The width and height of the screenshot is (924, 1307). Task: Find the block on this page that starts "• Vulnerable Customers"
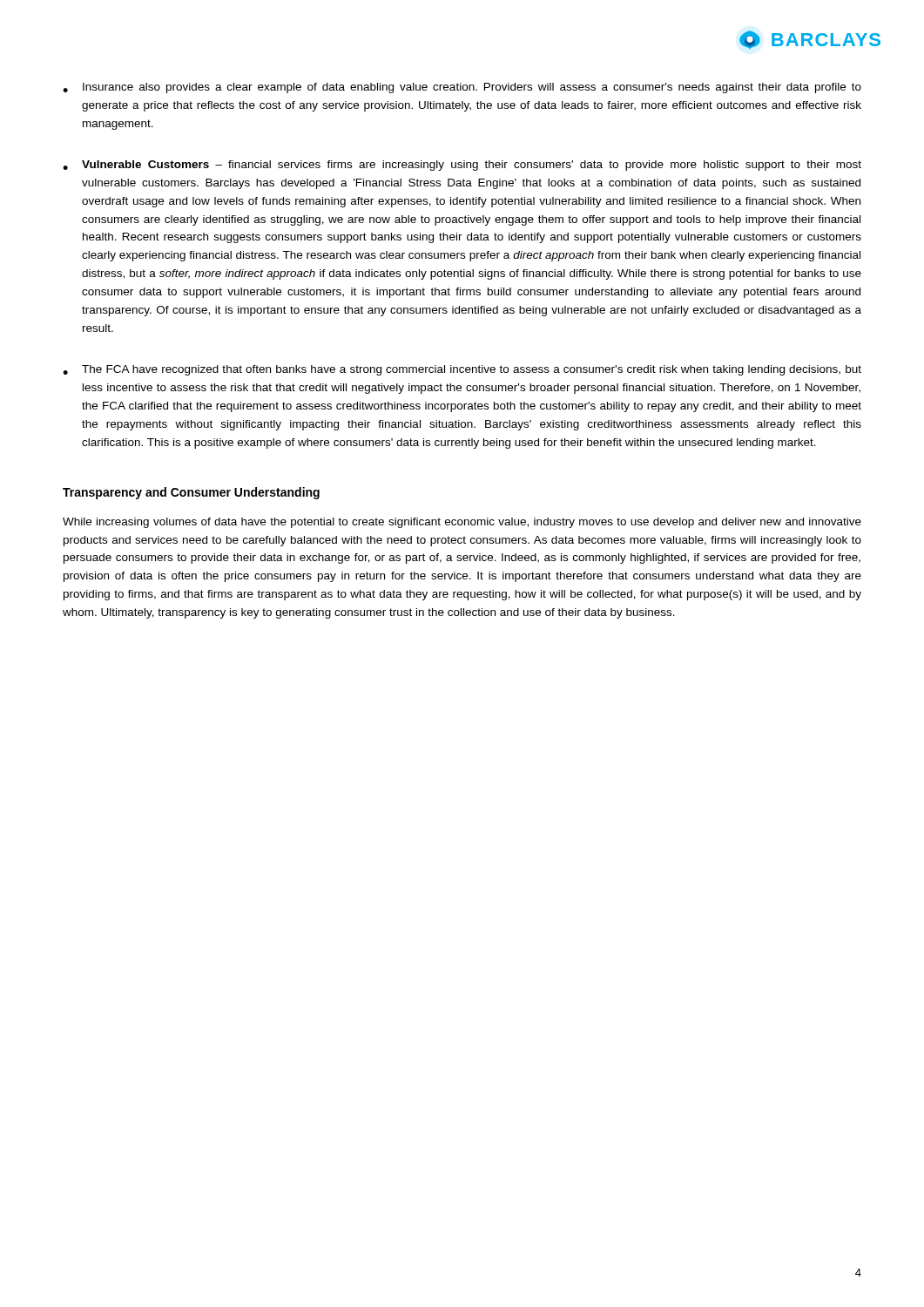[x=462, y=247]
